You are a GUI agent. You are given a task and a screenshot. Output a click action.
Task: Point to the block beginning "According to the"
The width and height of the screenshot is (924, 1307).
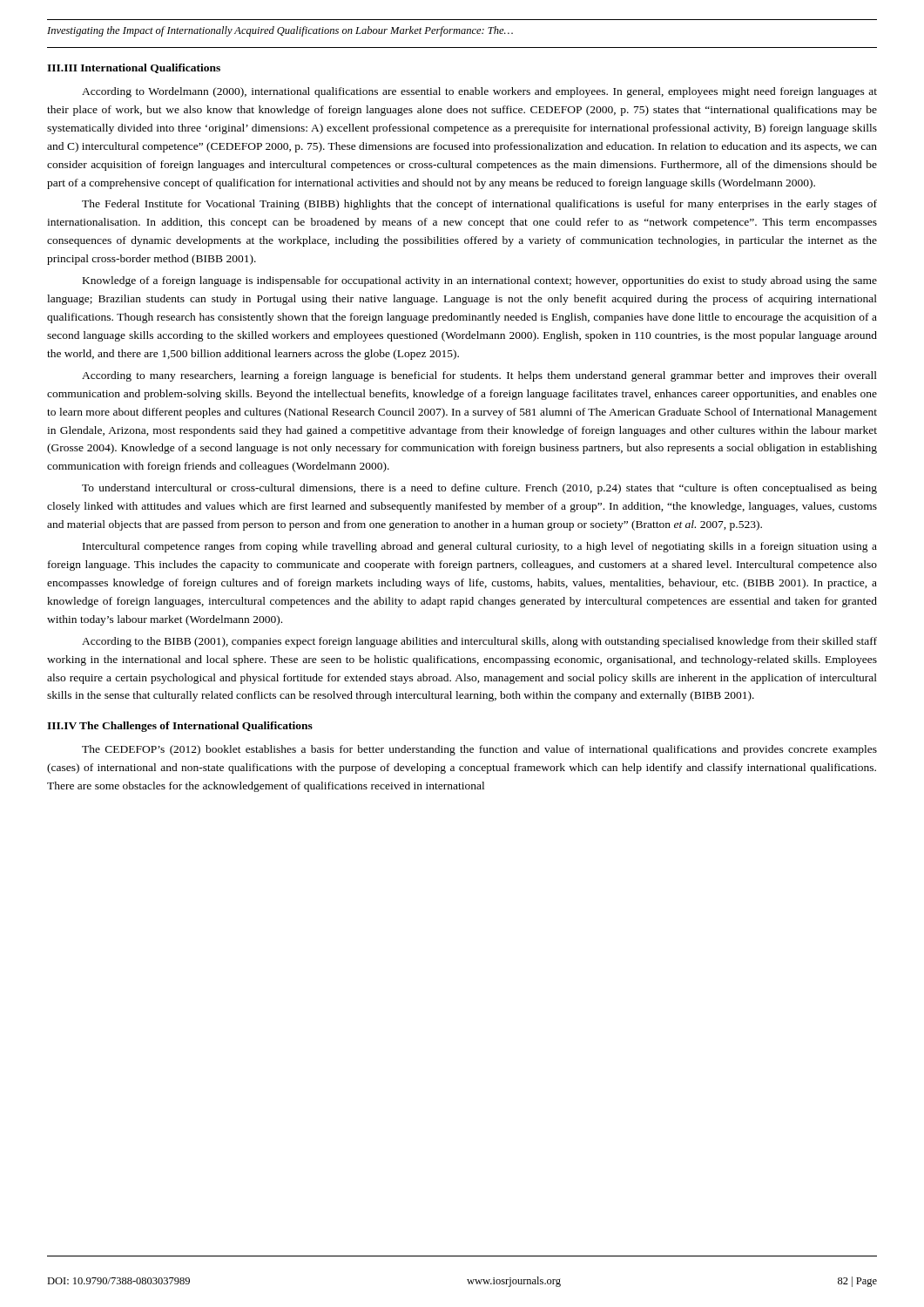pyautogui.click(x=462, y=668)
